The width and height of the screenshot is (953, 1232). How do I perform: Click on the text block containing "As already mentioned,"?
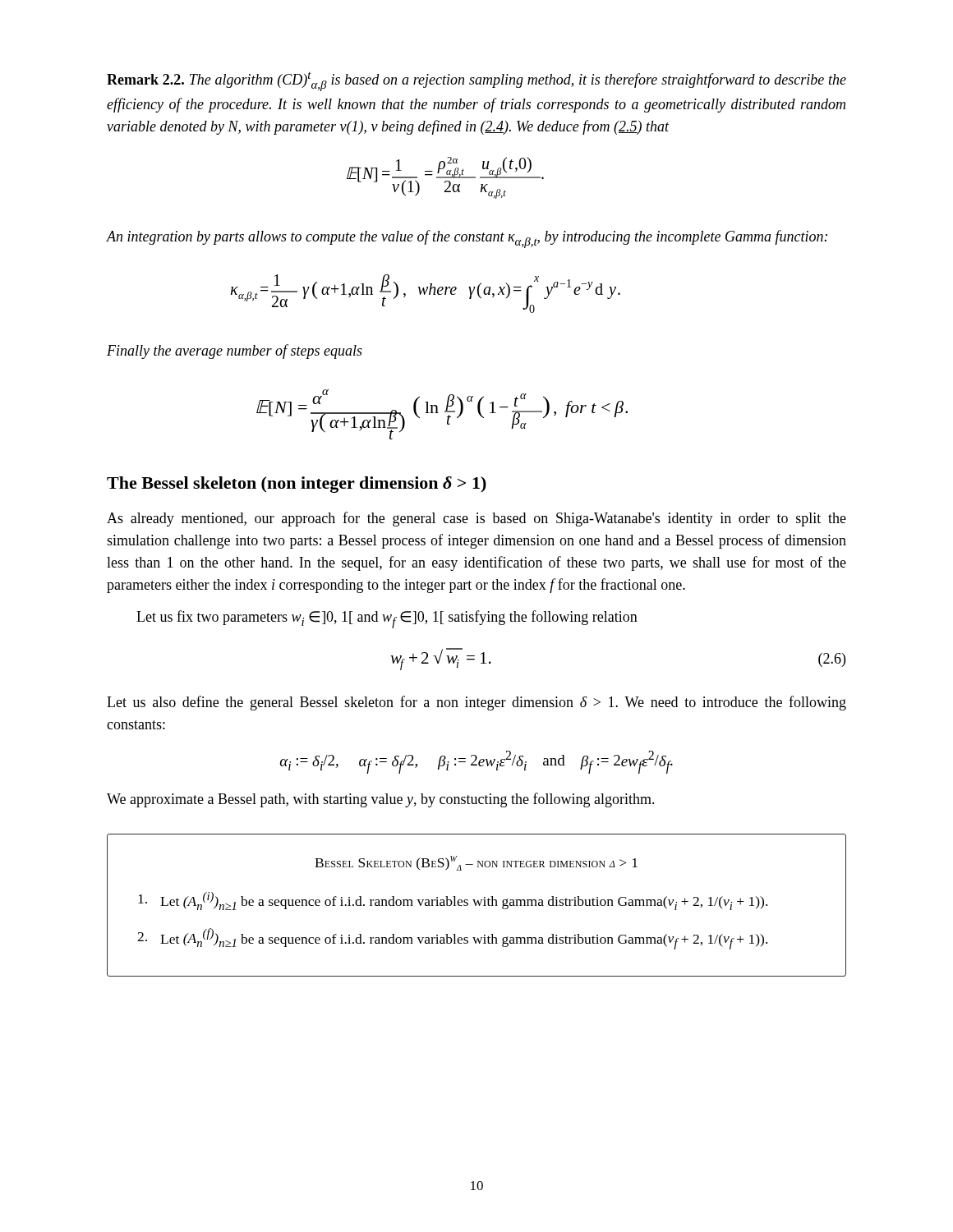[x=476, y=552]
